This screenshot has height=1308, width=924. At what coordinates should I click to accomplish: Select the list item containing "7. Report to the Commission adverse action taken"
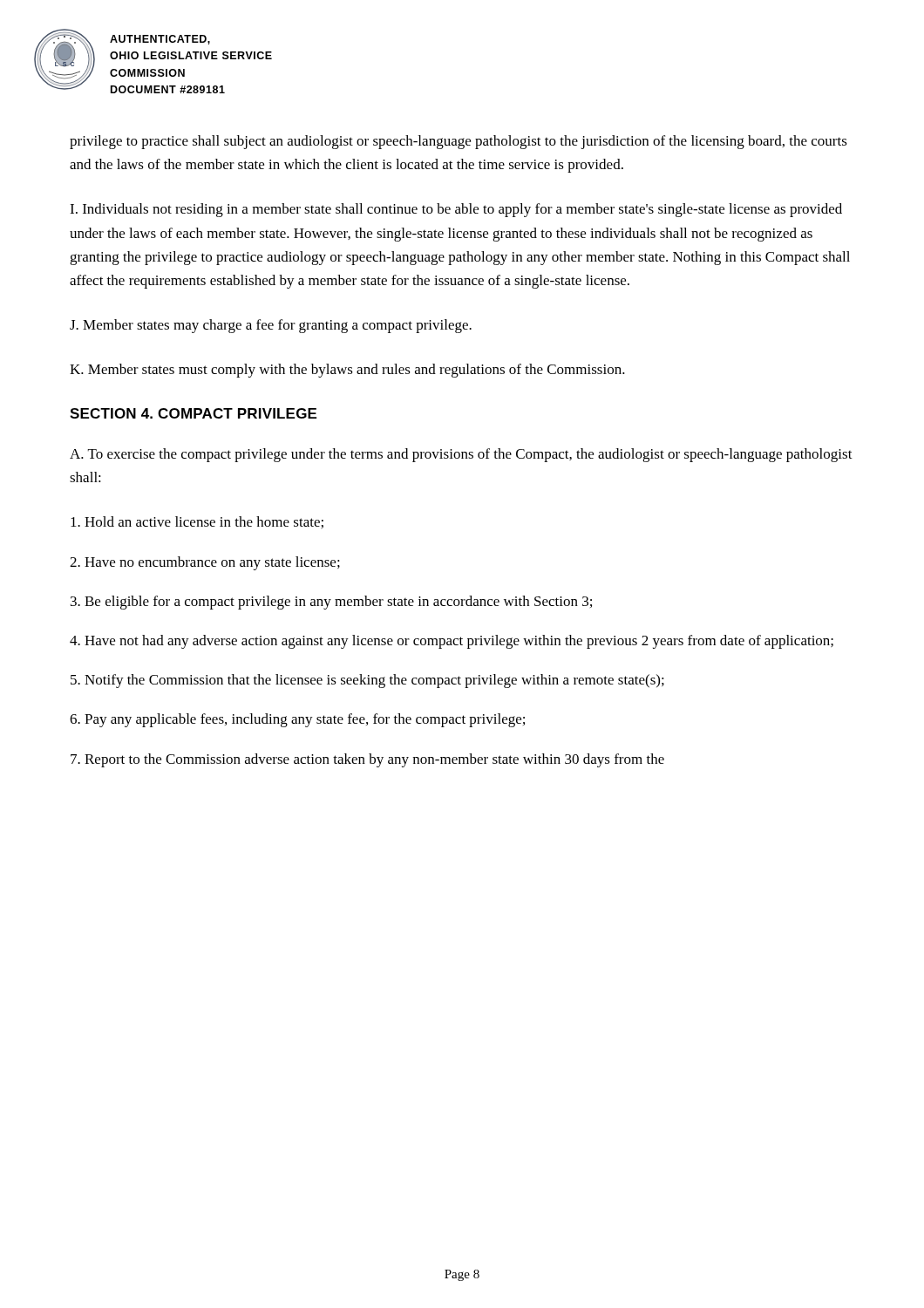367,759
